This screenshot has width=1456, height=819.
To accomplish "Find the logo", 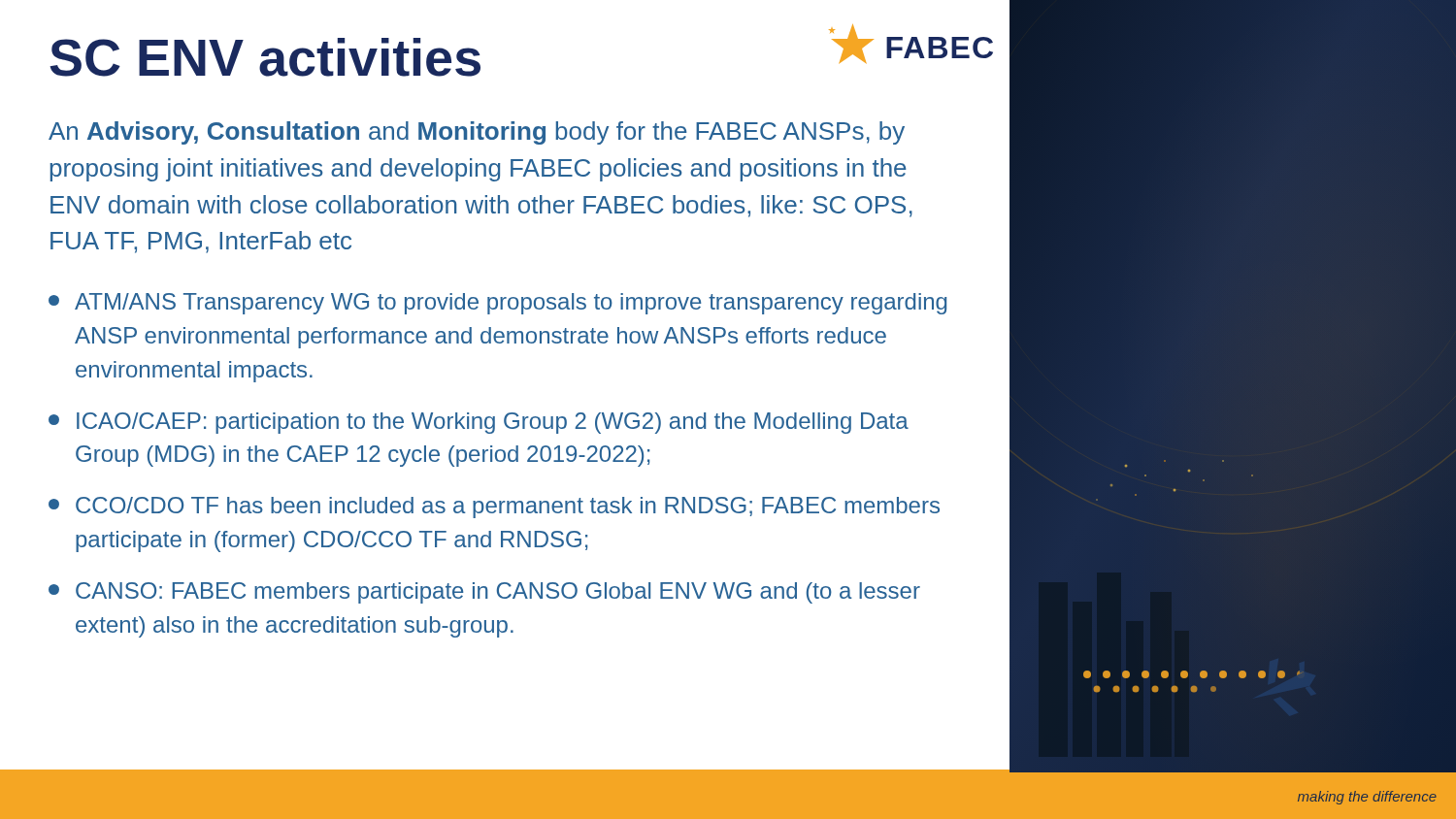I will coord(910,48).
